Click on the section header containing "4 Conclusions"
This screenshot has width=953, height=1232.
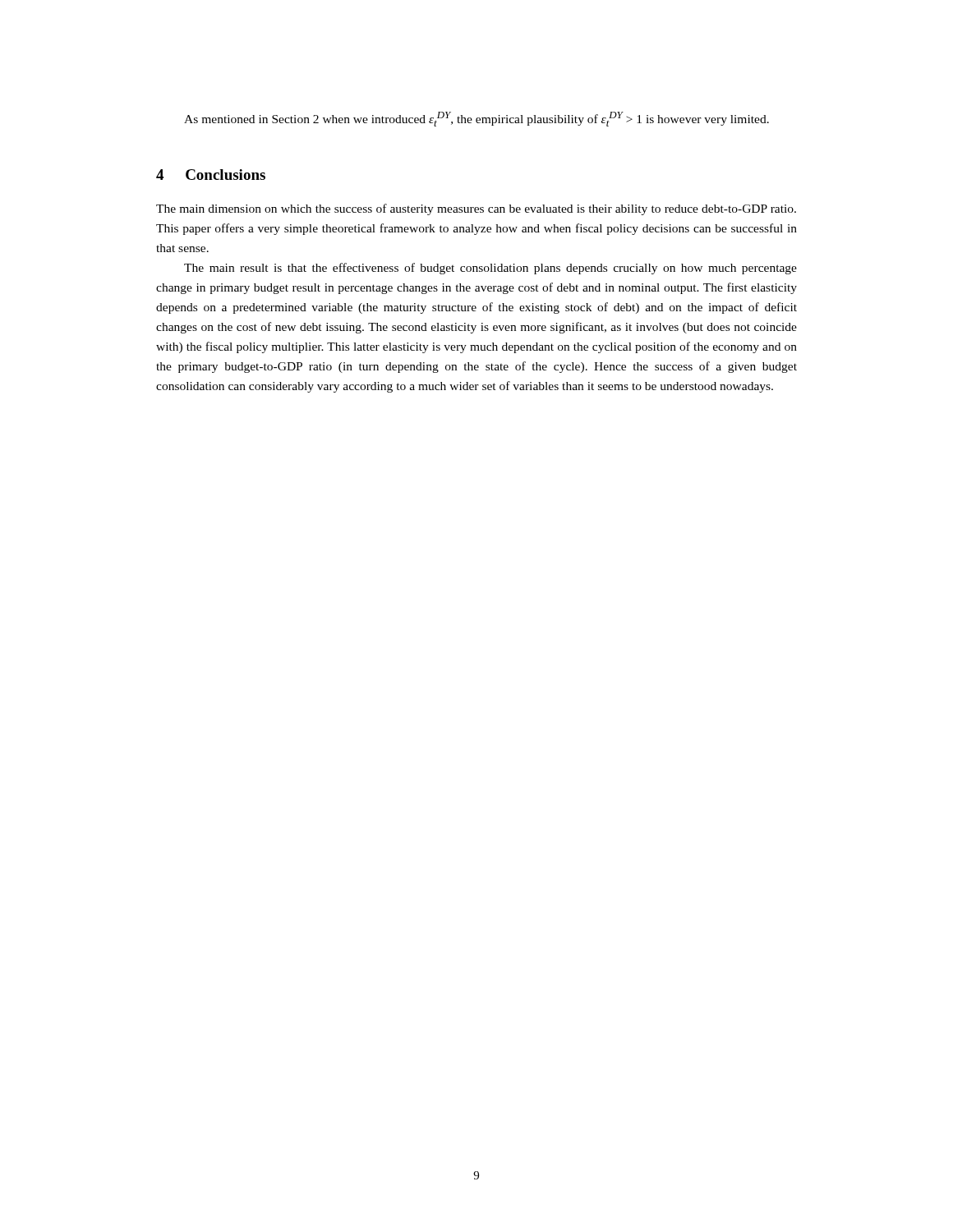(211, 175)
